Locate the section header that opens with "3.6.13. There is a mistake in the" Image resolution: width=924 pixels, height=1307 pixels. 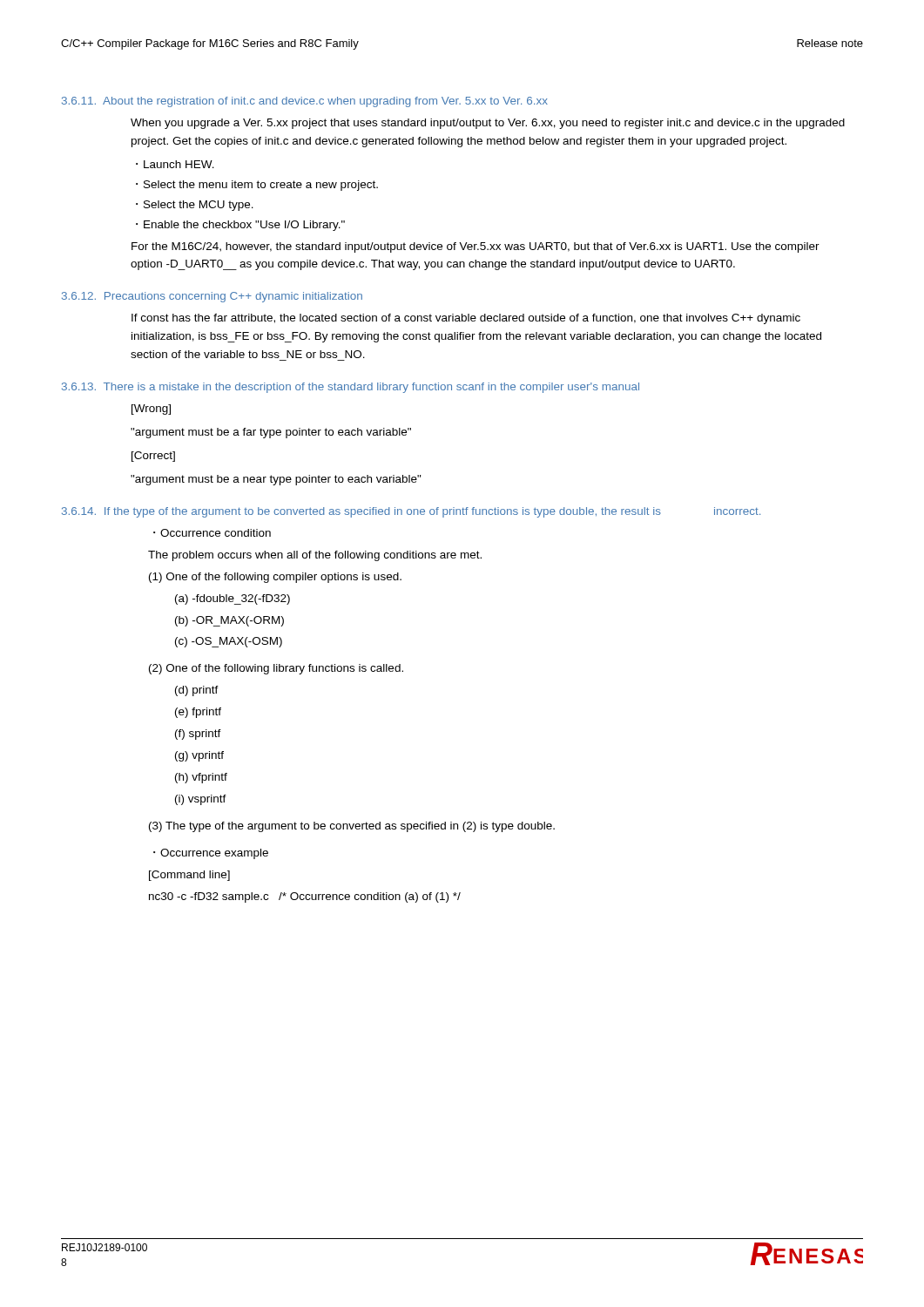(x=351, y=387)
